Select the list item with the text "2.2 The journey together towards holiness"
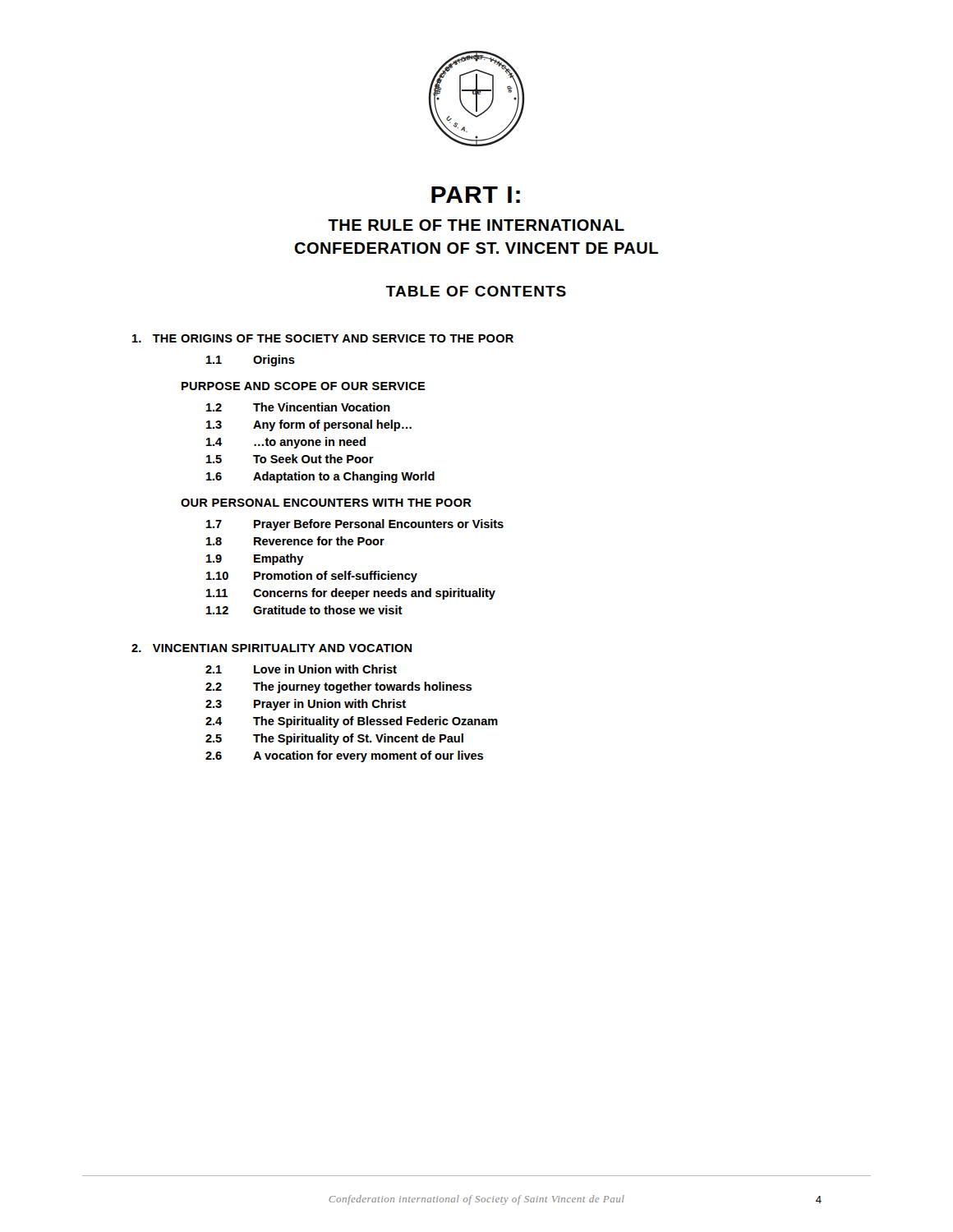953x1232 pixels. [339, 687]
